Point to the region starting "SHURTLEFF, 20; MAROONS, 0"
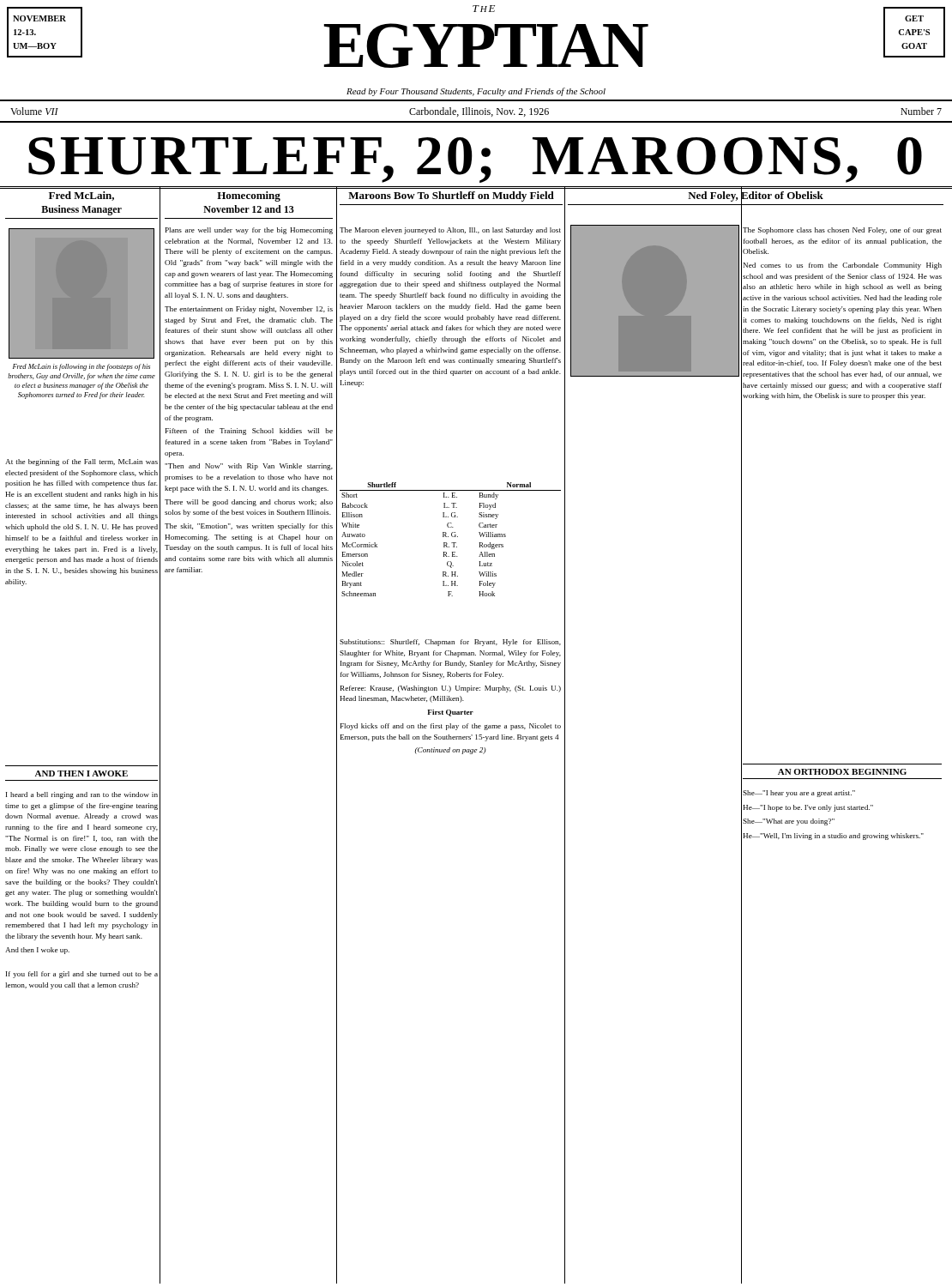The image size is (952, 1287). point(476,156)
